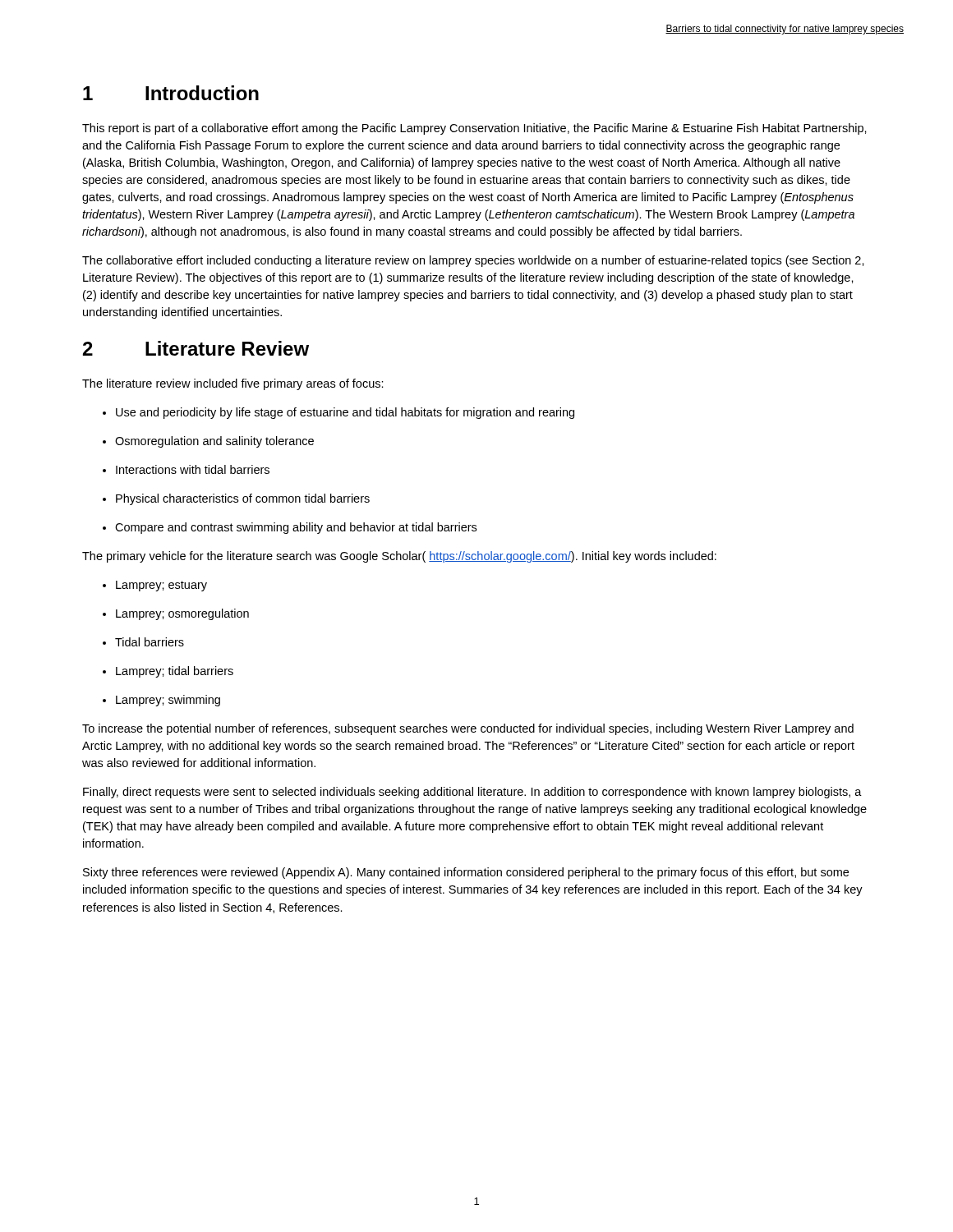Find the list item with the text "Use and periodicity by life stage"

click(x=476, y=413)
